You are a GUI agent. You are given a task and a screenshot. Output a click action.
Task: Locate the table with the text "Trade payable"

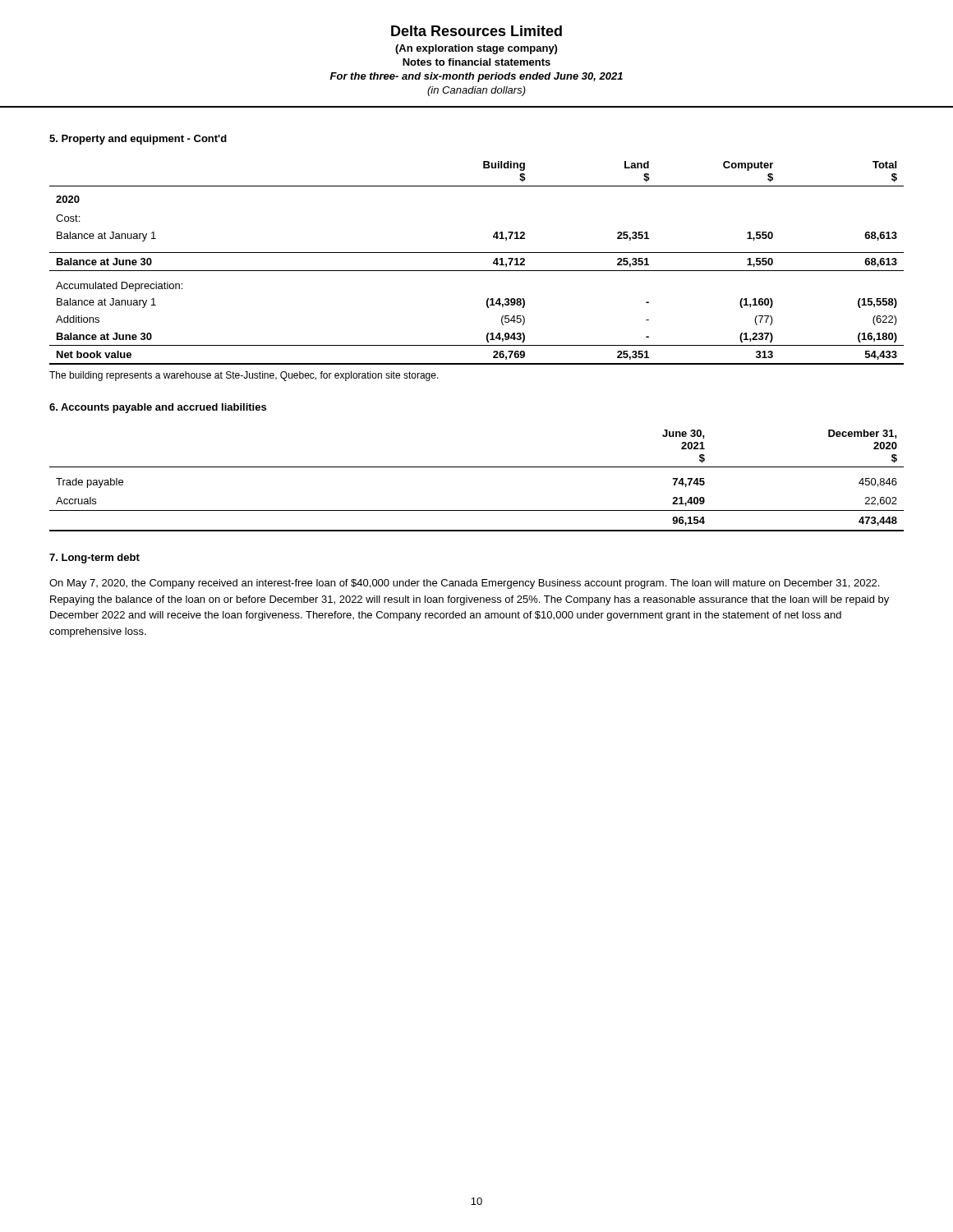tap(476, 478)
